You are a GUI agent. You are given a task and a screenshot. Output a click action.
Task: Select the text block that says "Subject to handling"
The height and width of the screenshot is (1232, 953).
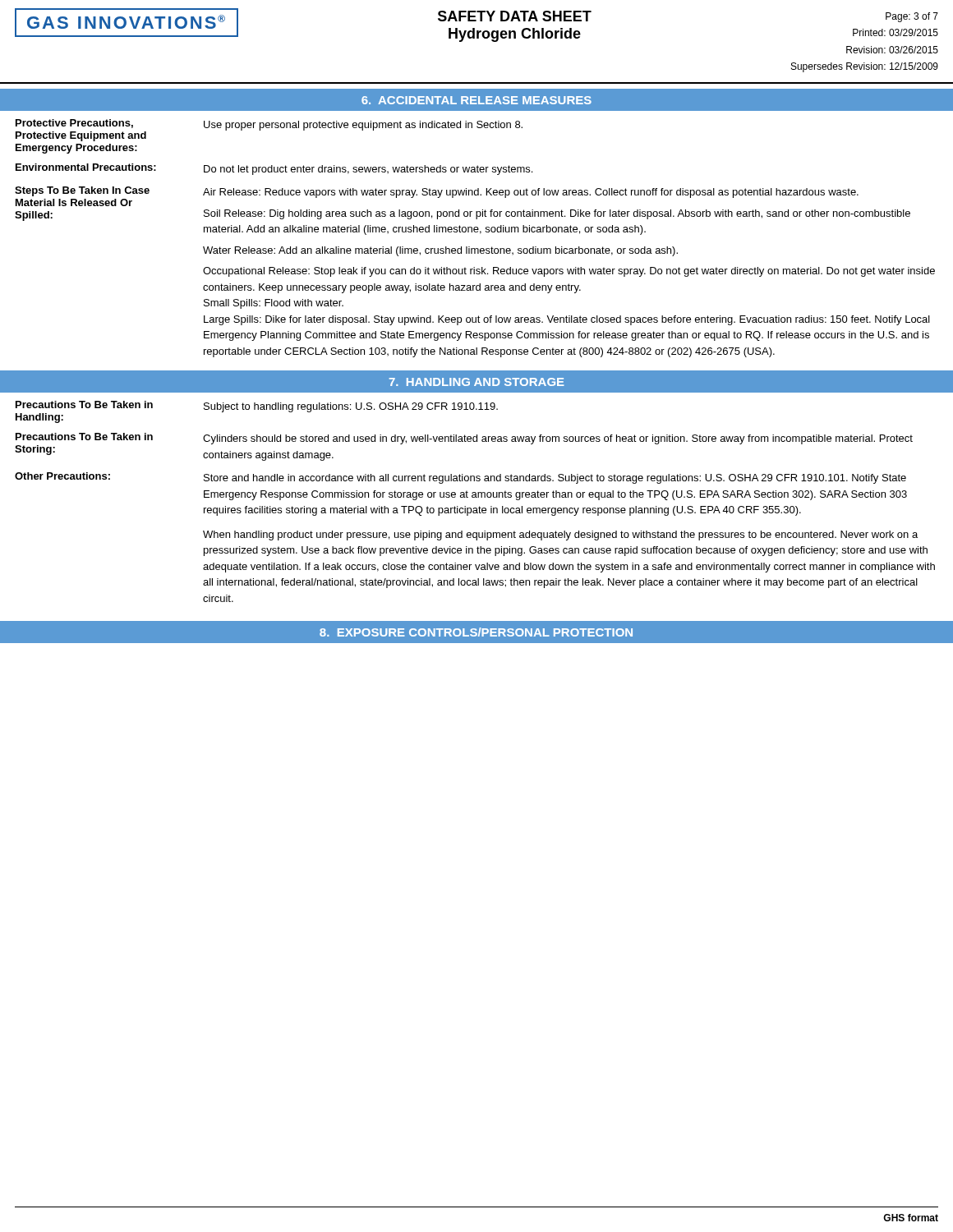pos(351,406)
